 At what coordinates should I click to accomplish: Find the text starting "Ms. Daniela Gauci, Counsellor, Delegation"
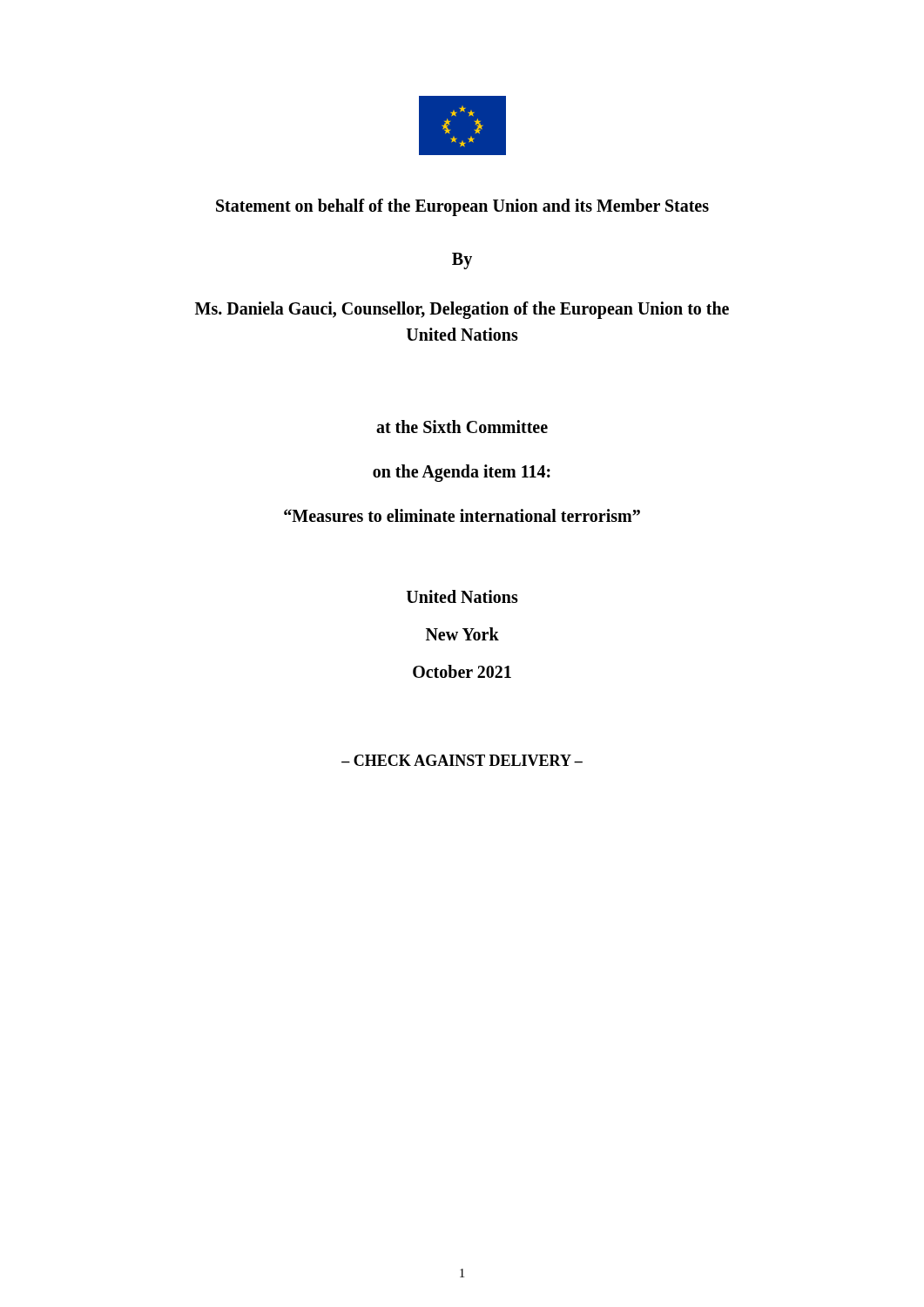tap(462, 322)
